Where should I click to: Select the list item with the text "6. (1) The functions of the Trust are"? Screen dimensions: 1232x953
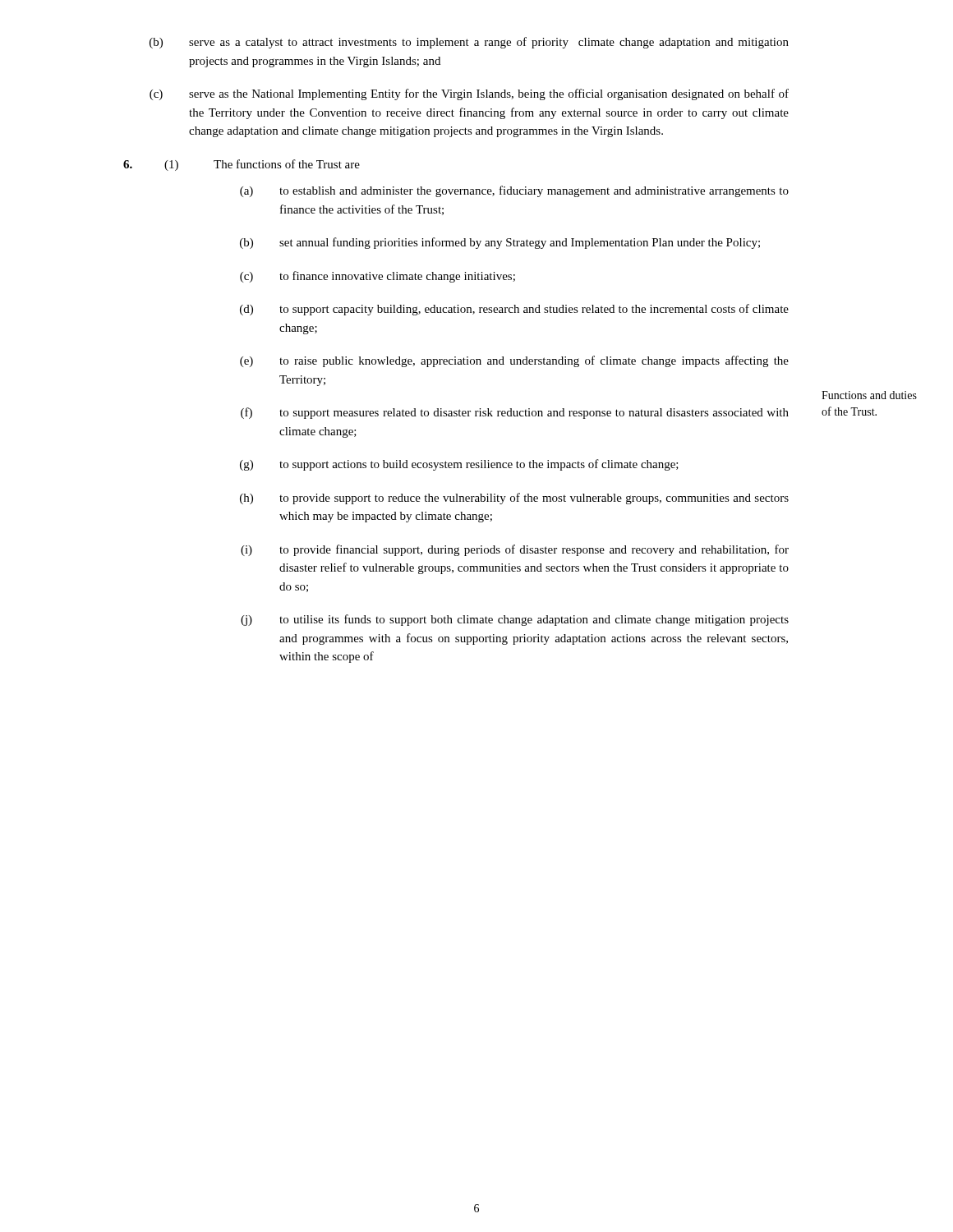click(242, 165)
